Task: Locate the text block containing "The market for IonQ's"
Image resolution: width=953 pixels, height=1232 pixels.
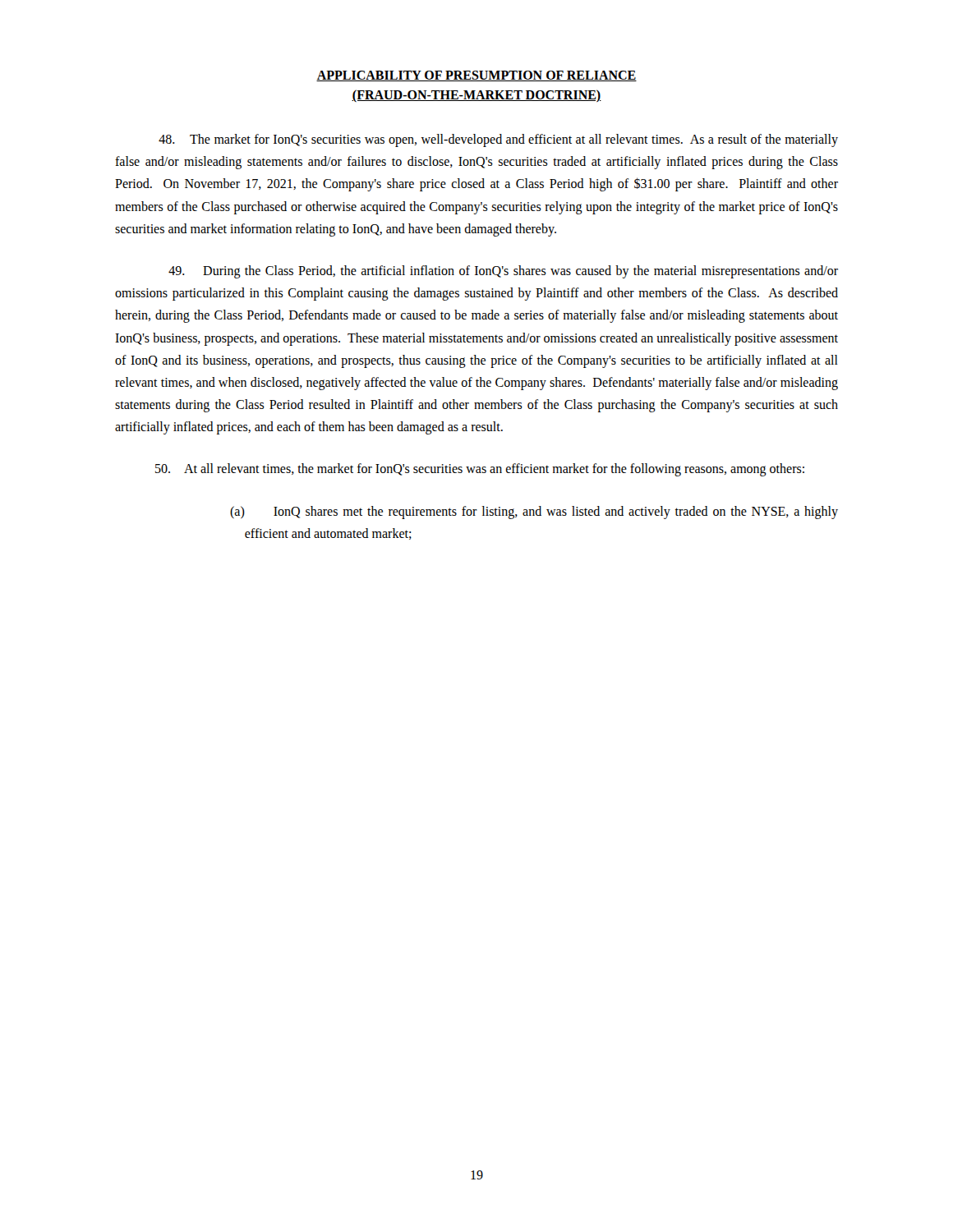Action: (476, 184)
